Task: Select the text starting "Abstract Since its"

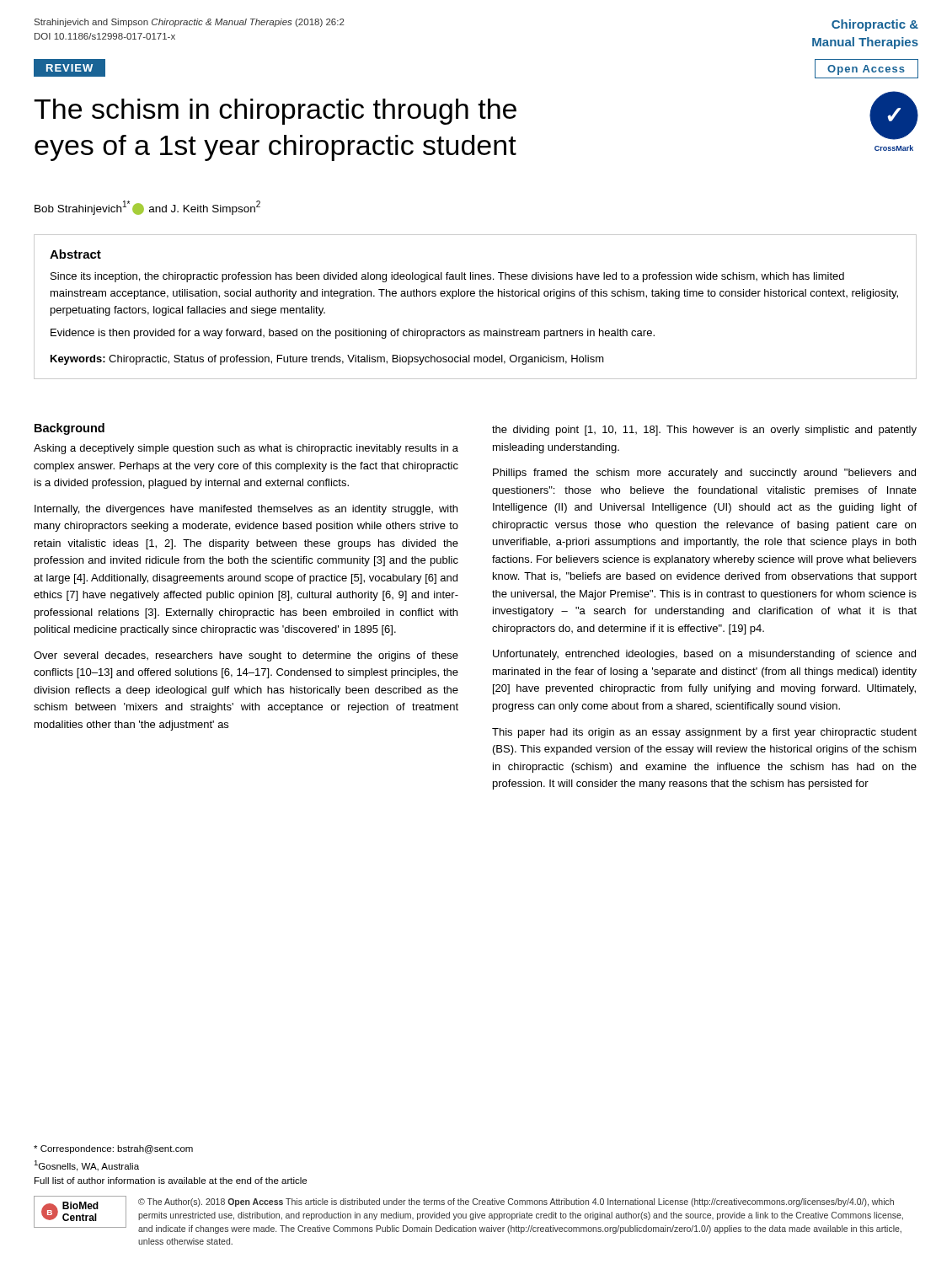Action: (x=475, y=307)
